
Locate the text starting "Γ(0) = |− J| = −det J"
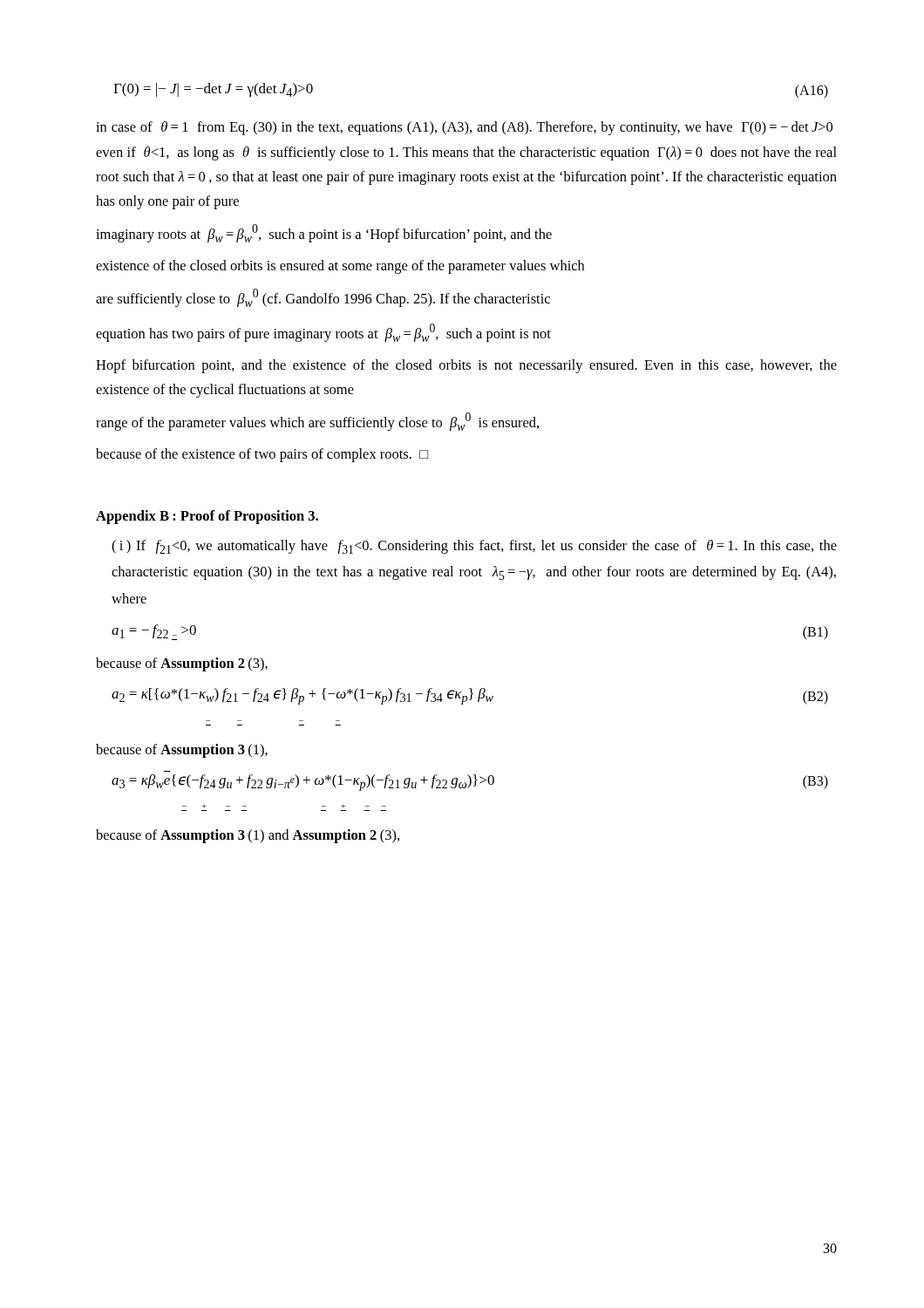pyautogui.click(x=210, y=90)
